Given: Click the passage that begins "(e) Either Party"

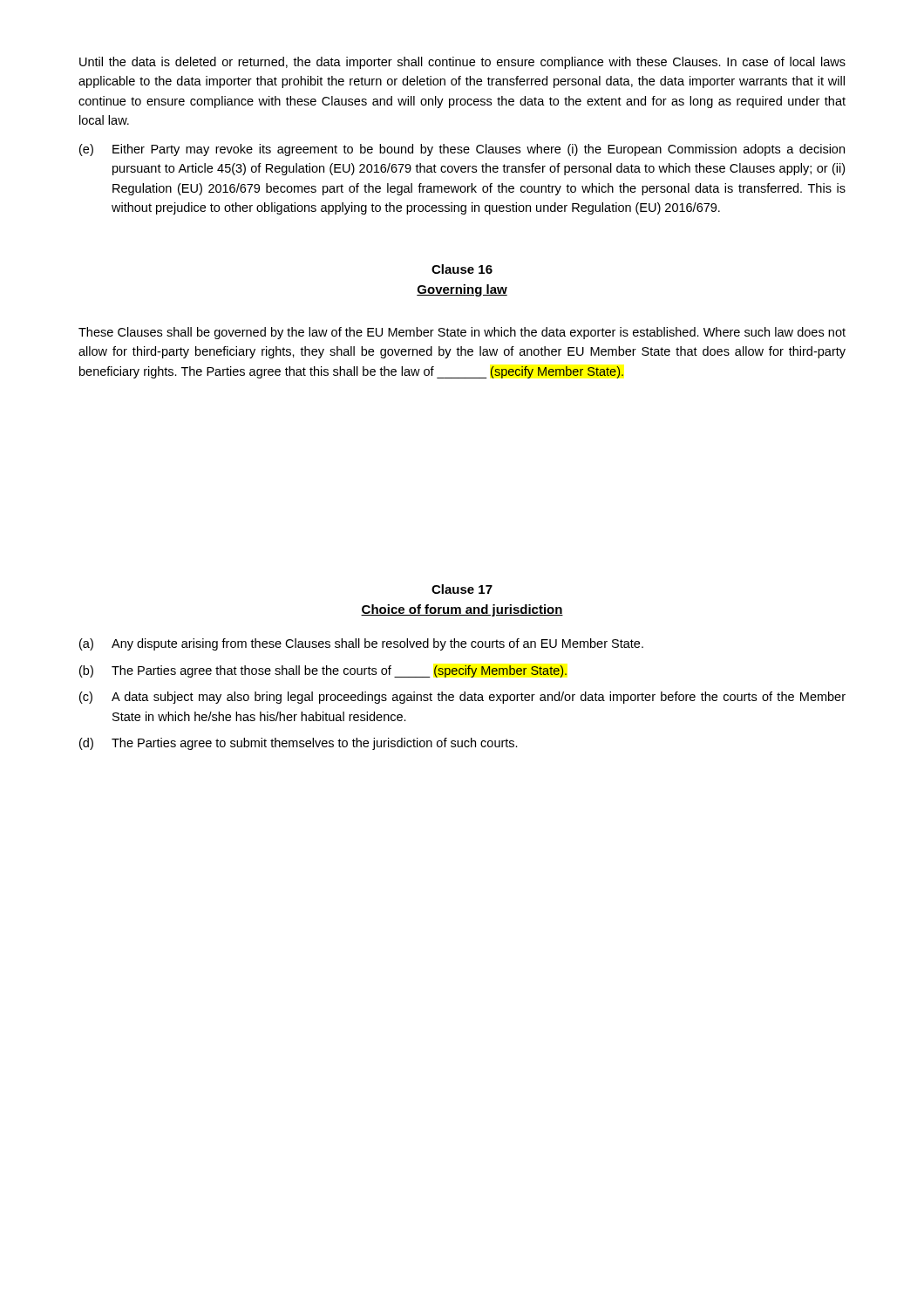Looking at the screenshot, I should pos(462,179).
